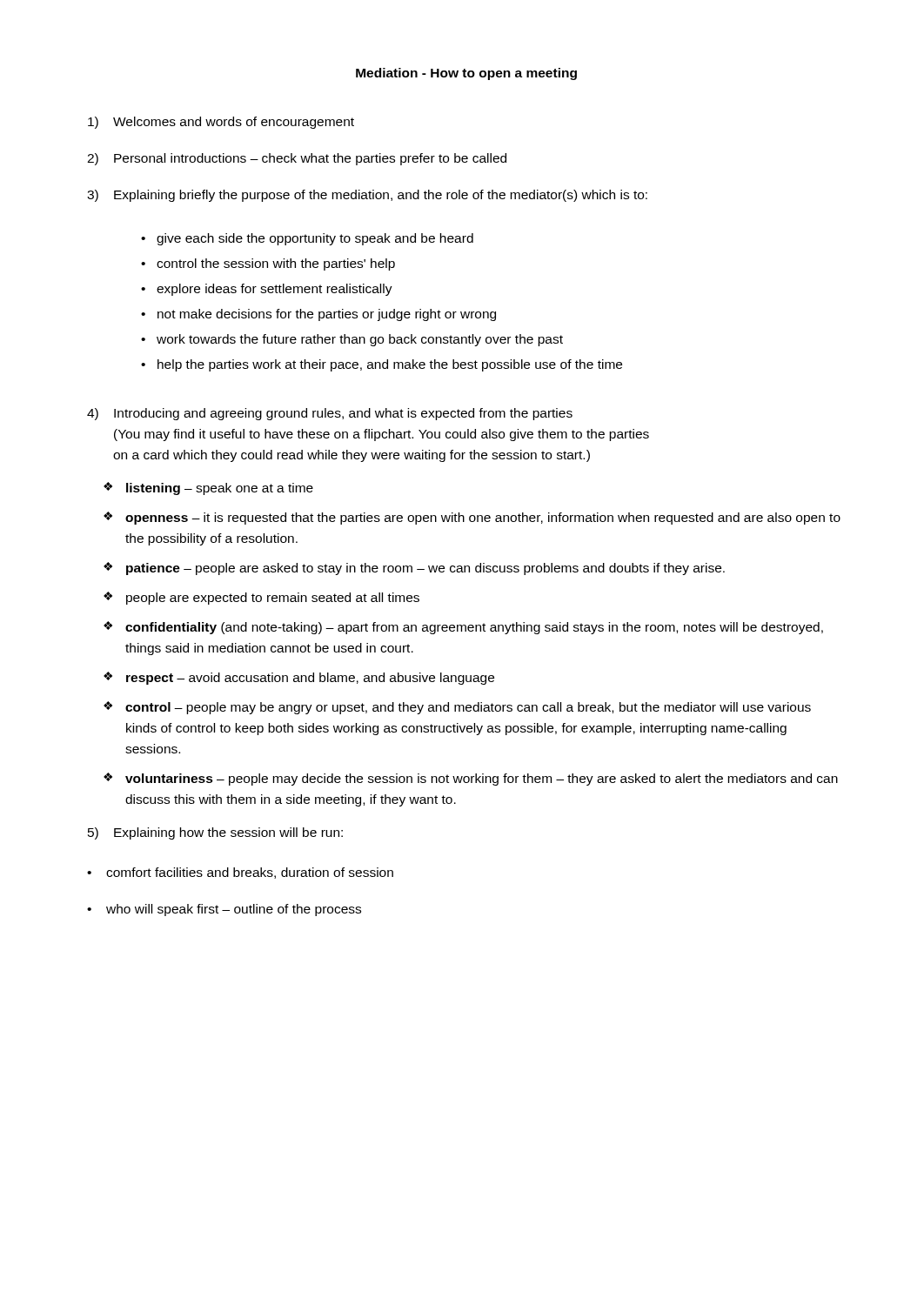
Task: Locate the region starting "3) Explaining briefly the purpose of the"
Action: point(368,286)
